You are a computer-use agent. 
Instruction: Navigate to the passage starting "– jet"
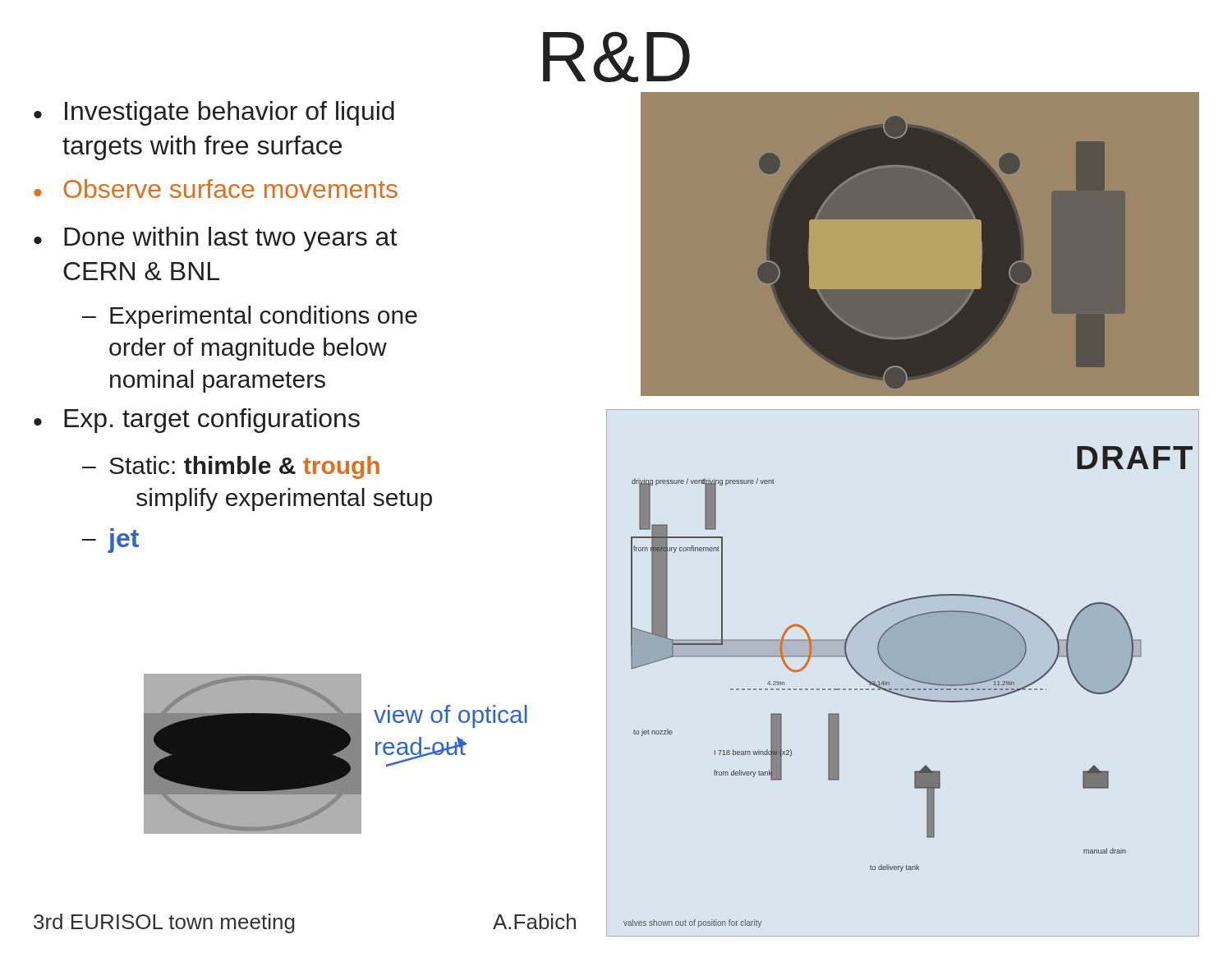(x=111, y=539)
